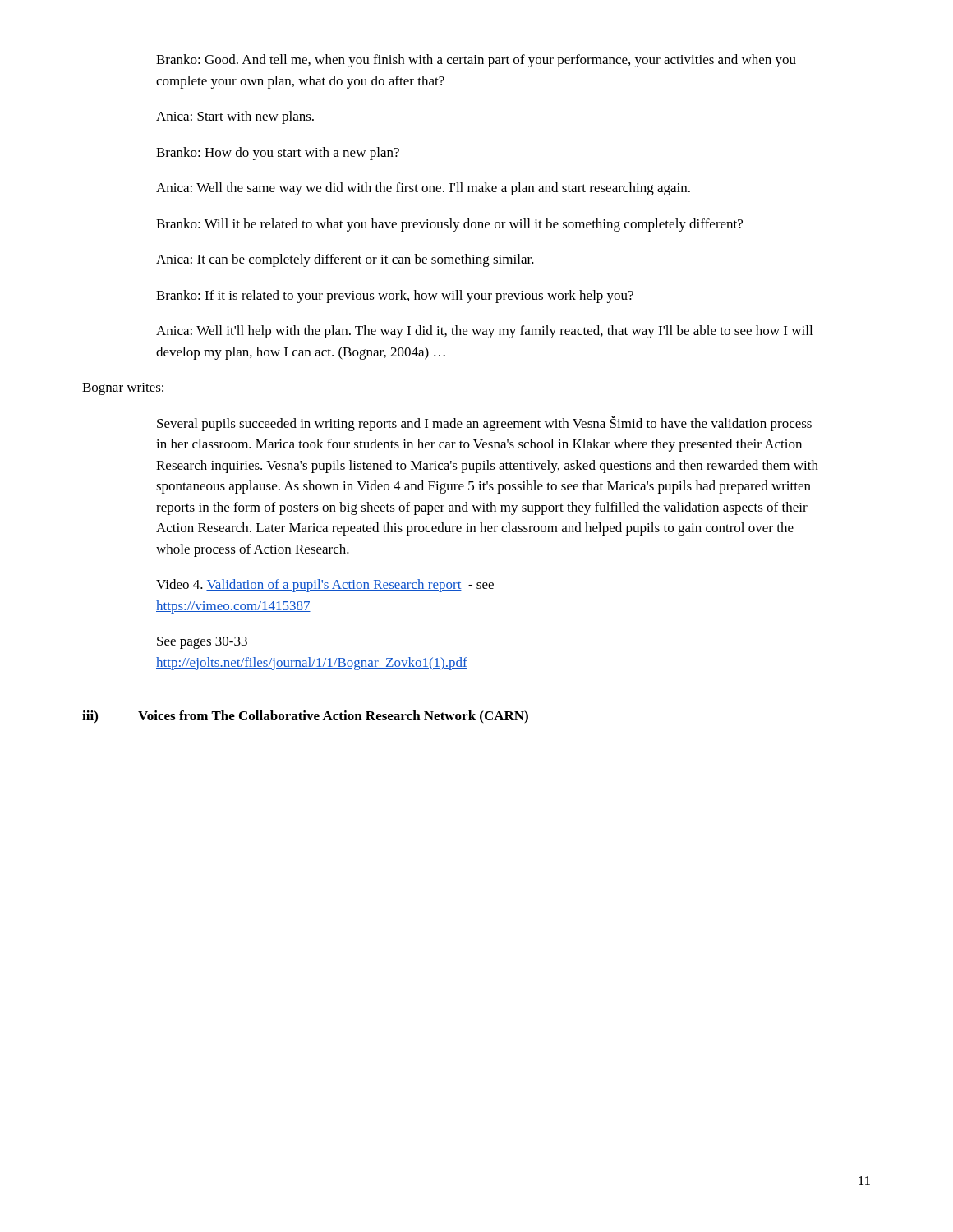953x1232 pixels.
Task: Locate the text starting "Anica: It can"
Action: [345, 259]
